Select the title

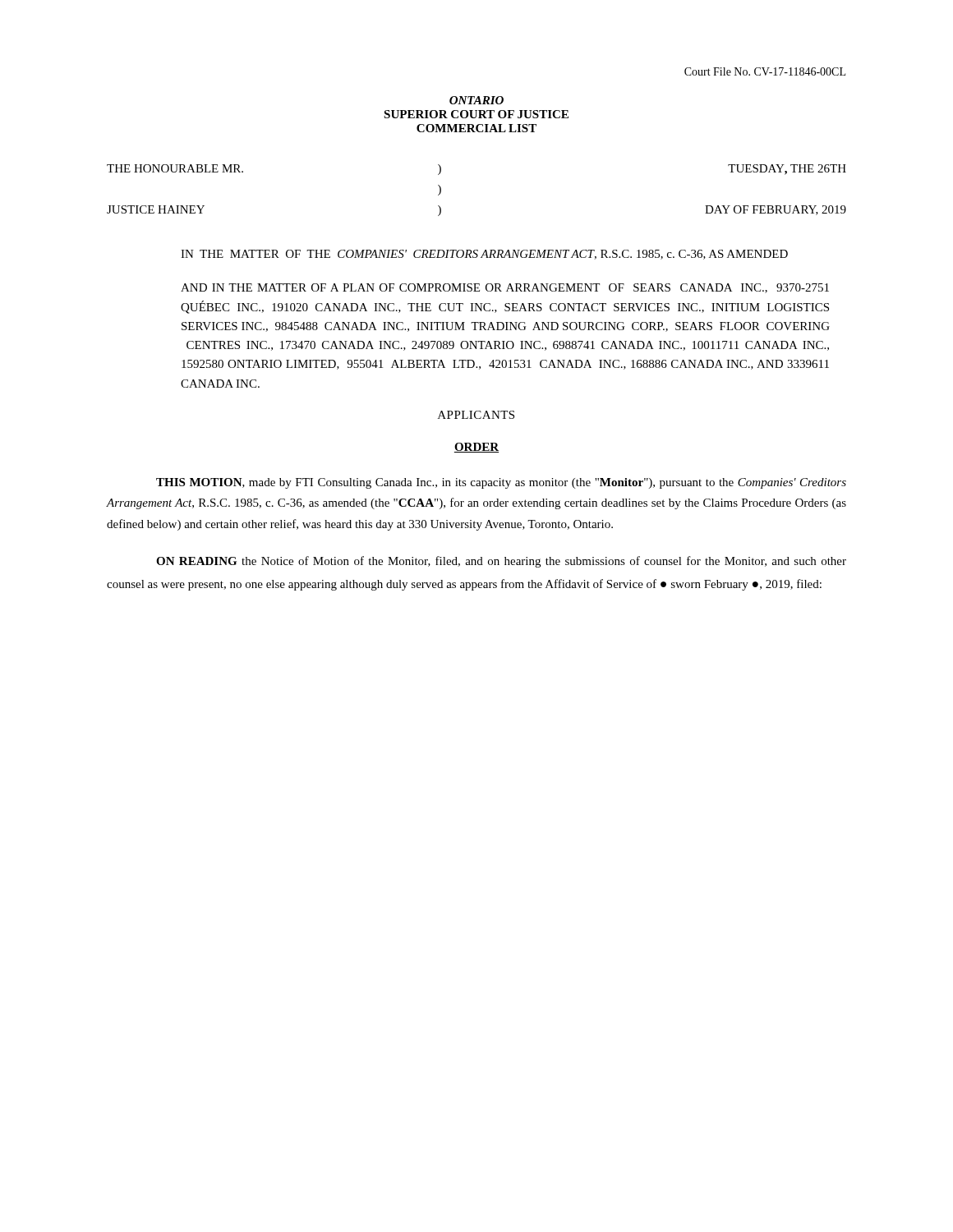pyautogui.click(x=476, y=115)
